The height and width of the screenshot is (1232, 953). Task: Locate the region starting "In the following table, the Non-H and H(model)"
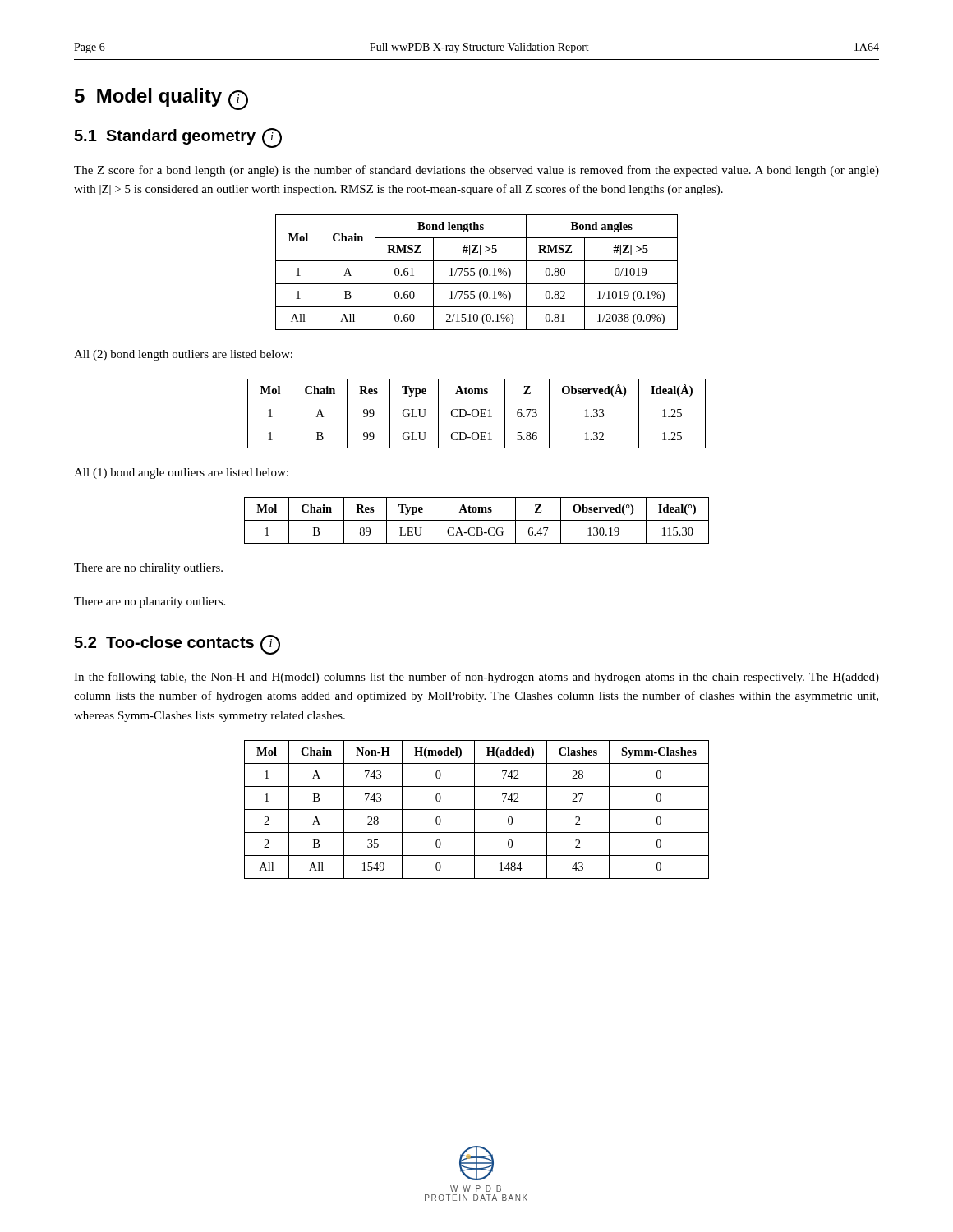[476, 697]
